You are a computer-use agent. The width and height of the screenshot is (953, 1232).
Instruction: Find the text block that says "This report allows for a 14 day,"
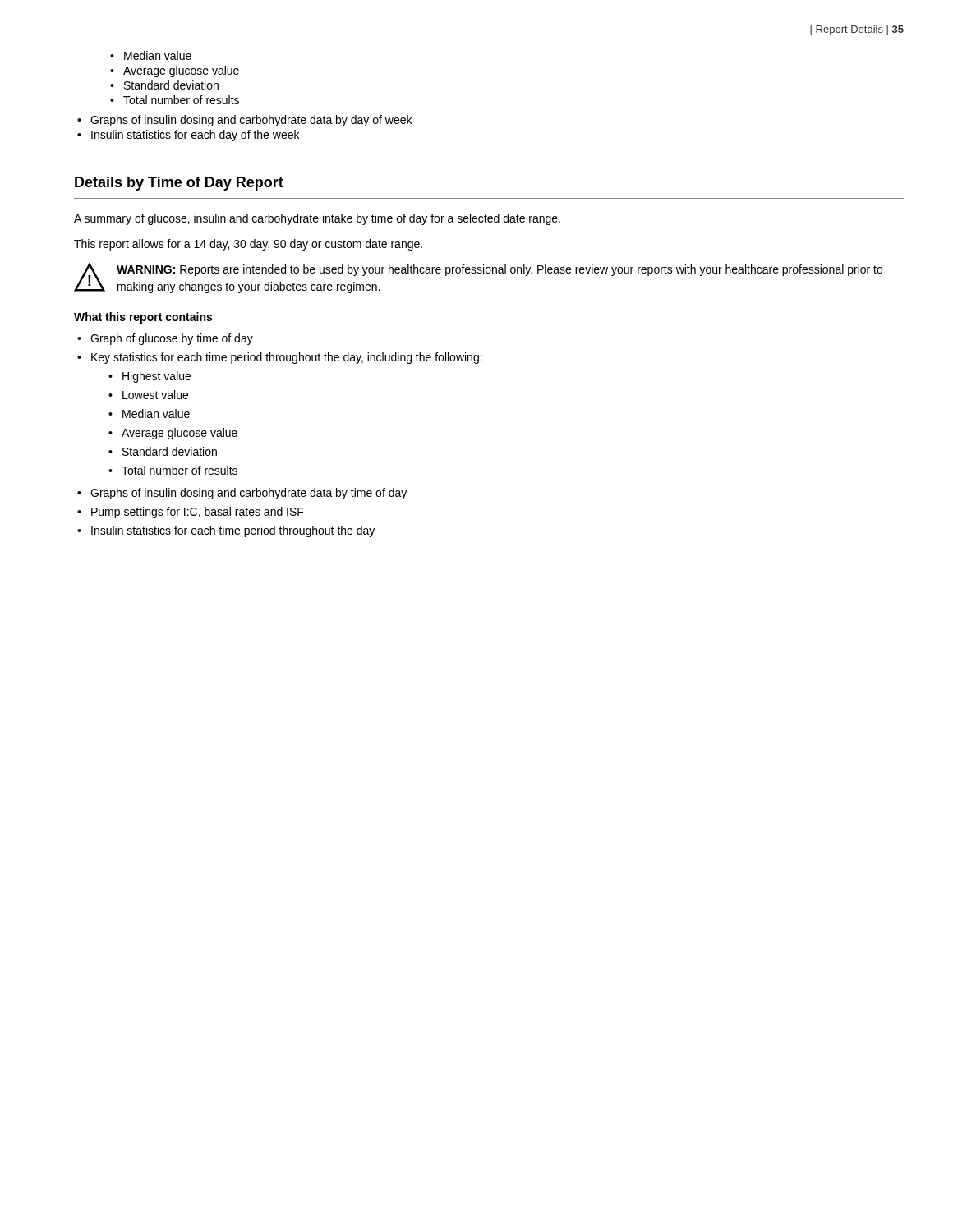click(x=249, y=244)
